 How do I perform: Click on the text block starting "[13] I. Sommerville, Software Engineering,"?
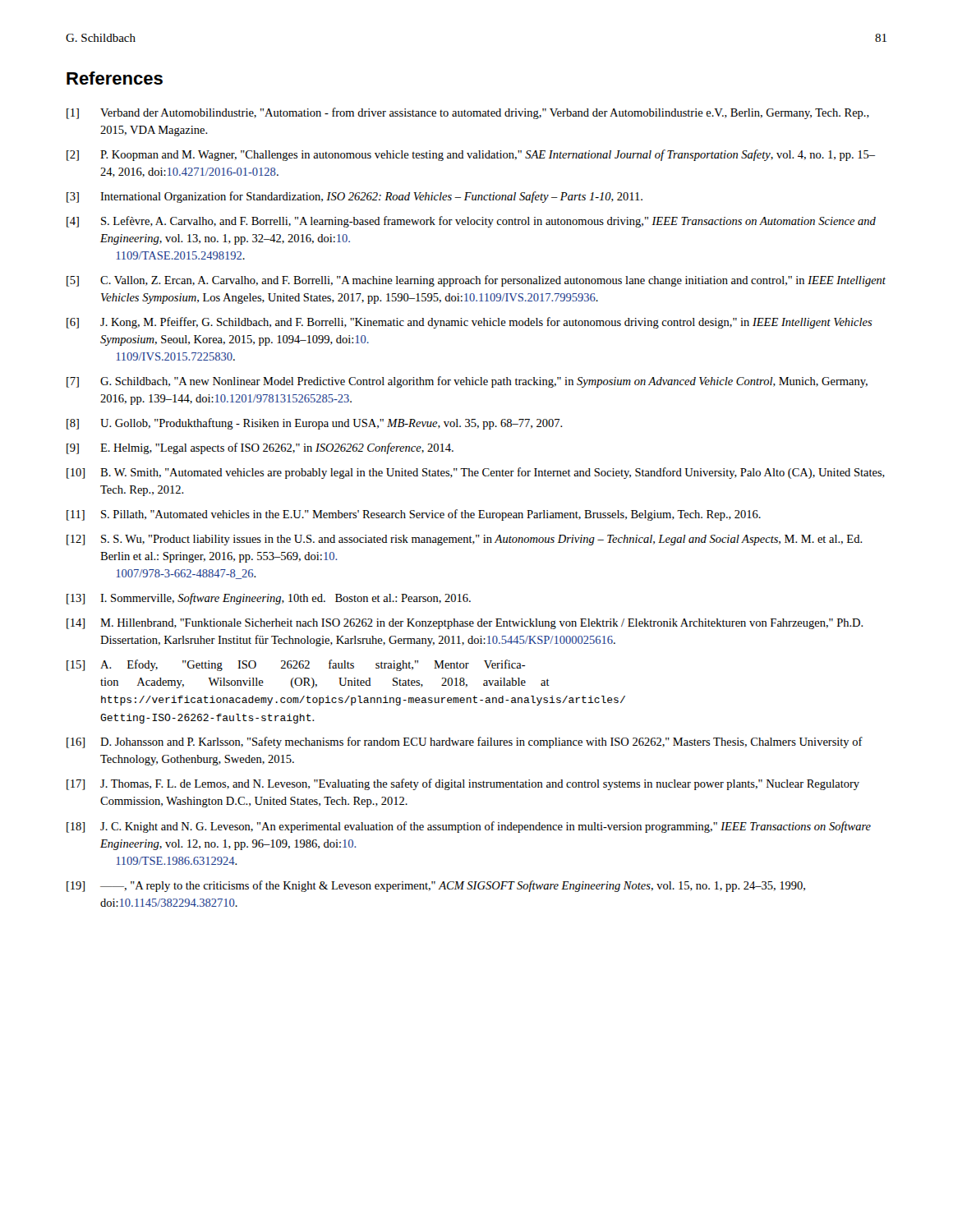[476, 599]
